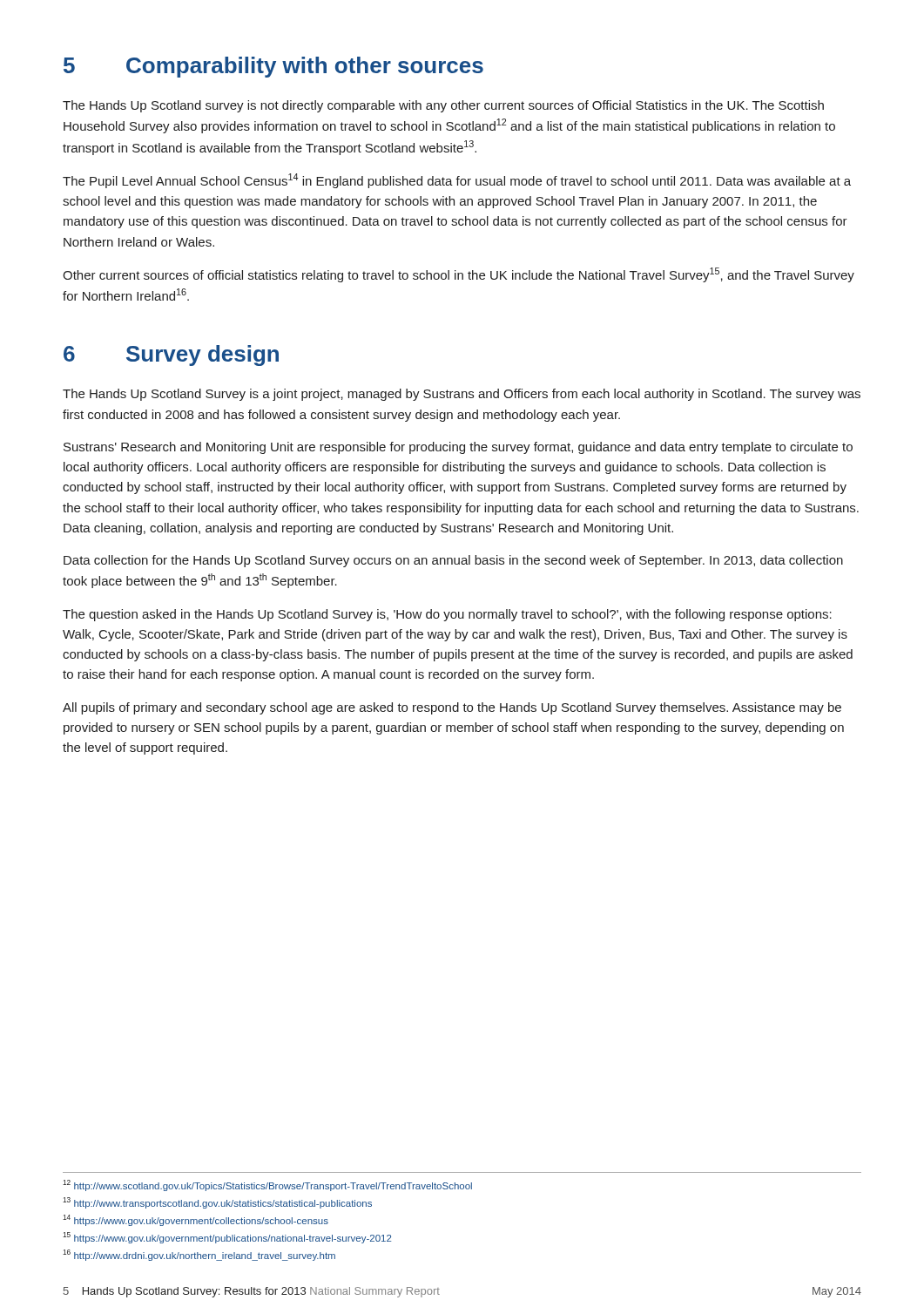The image size is (924, 1307).
Task: Find the footnote with the text "15 https://www.gov.uk/government/publications/national-travel-survey-2012"
Action: (227, 1238)
